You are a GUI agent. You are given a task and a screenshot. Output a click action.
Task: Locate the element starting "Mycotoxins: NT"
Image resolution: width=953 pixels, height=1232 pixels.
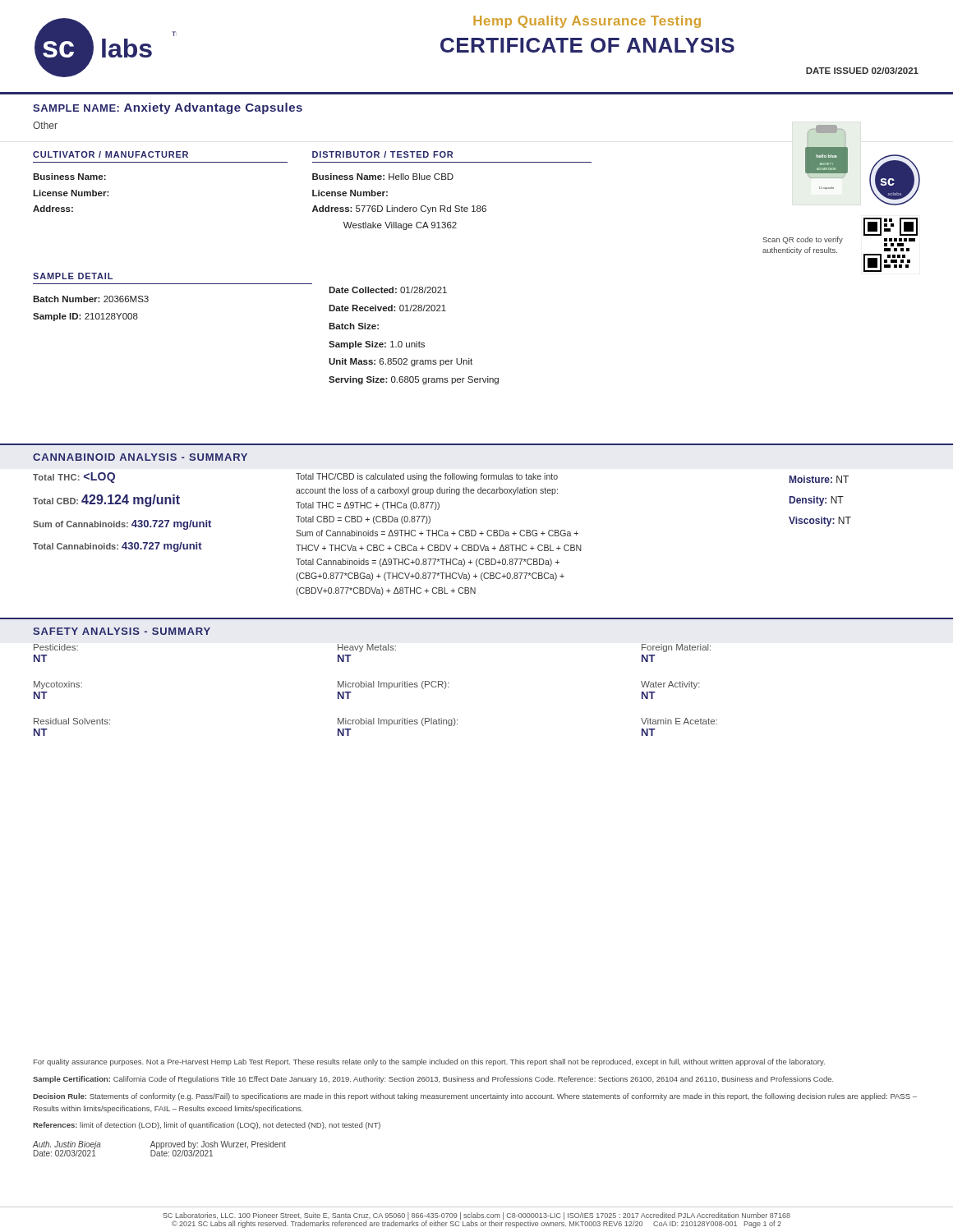coord(58,685)
